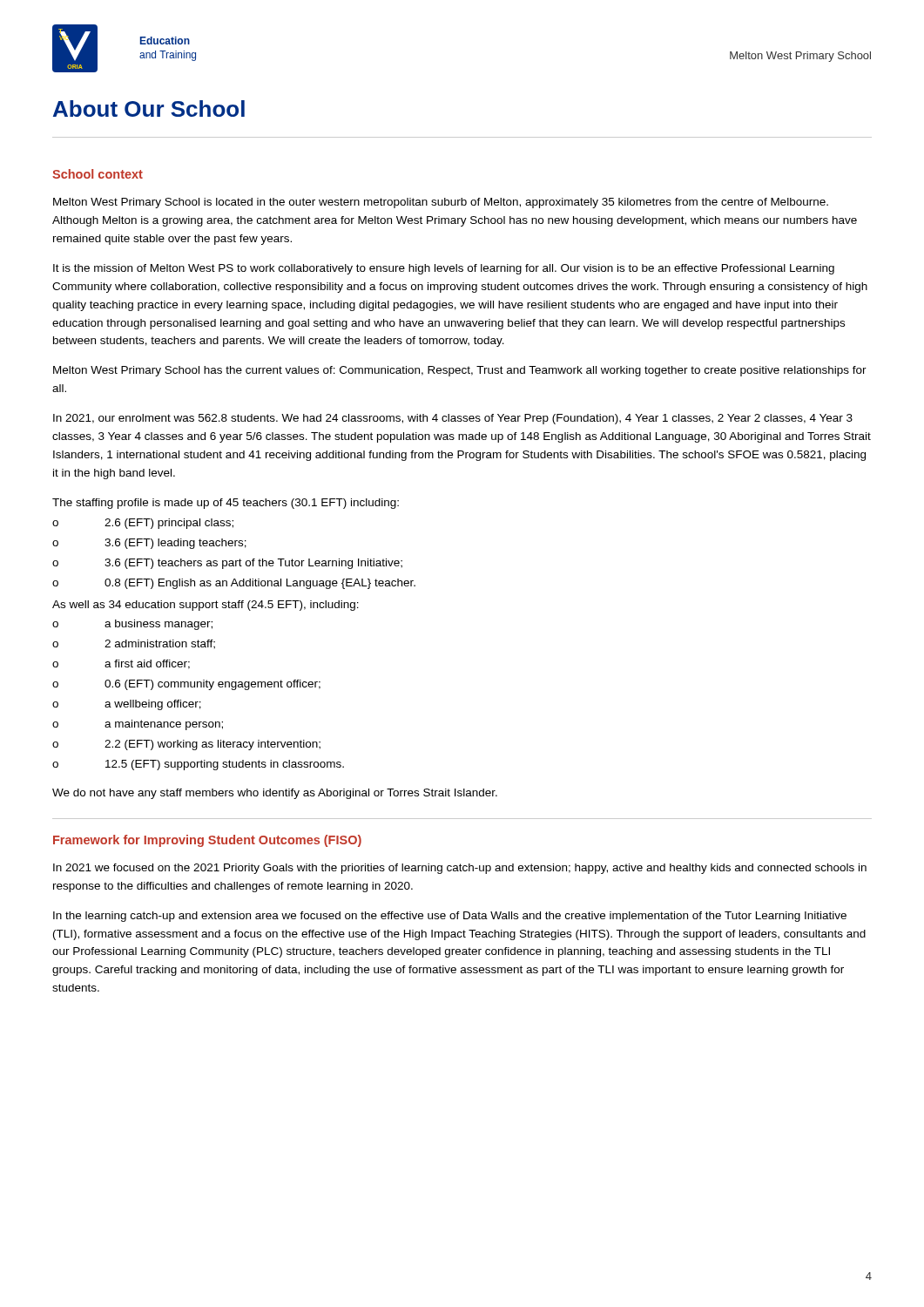924x1307 pixels.
Task: Click the passage that begins "o a business"
Action: point(132,625)
